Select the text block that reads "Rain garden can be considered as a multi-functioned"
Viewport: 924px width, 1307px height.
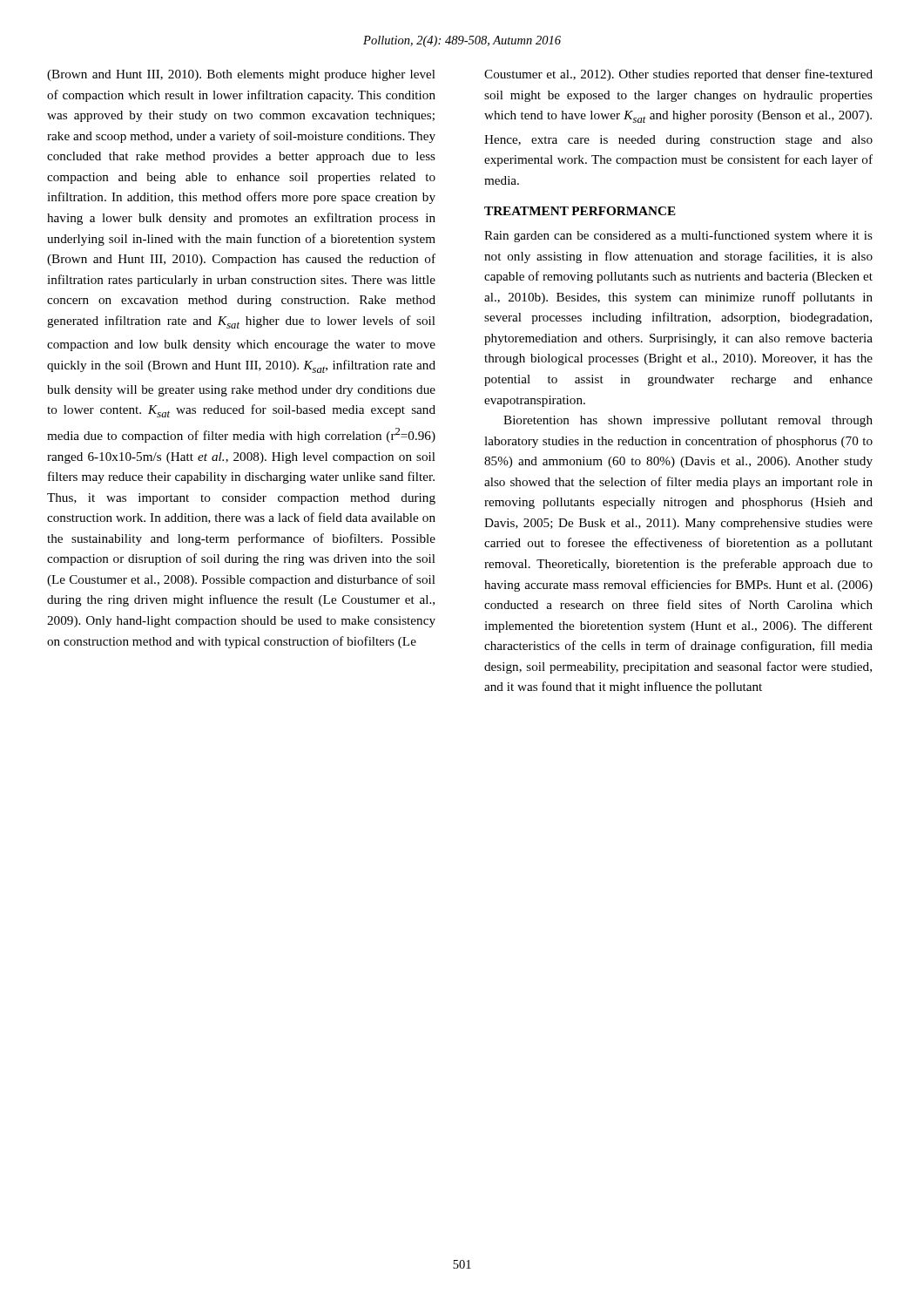click(x=678, y=461)
